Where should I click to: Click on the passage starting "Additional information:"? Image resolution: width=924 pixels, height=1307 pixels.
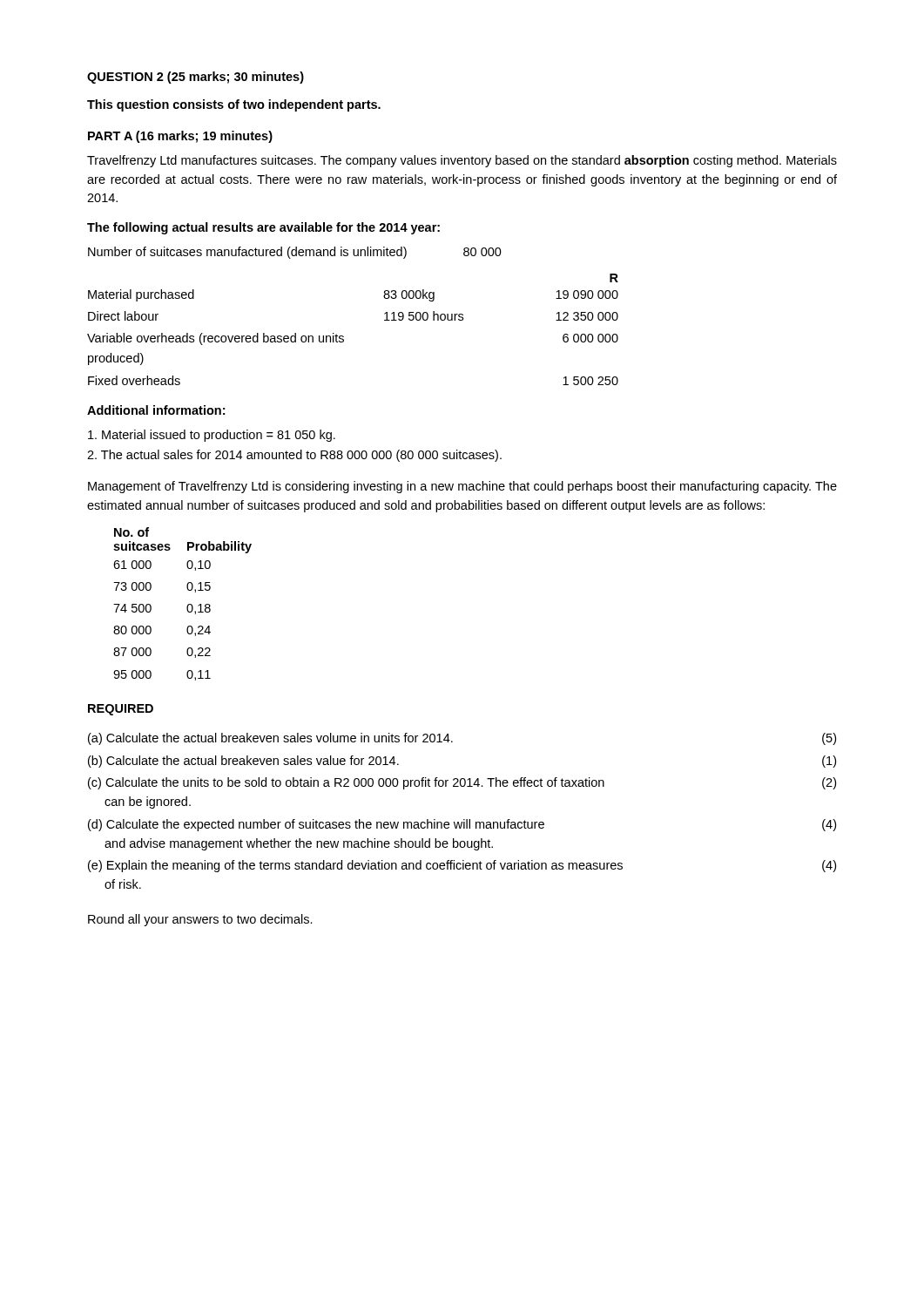tap(157, 410)
